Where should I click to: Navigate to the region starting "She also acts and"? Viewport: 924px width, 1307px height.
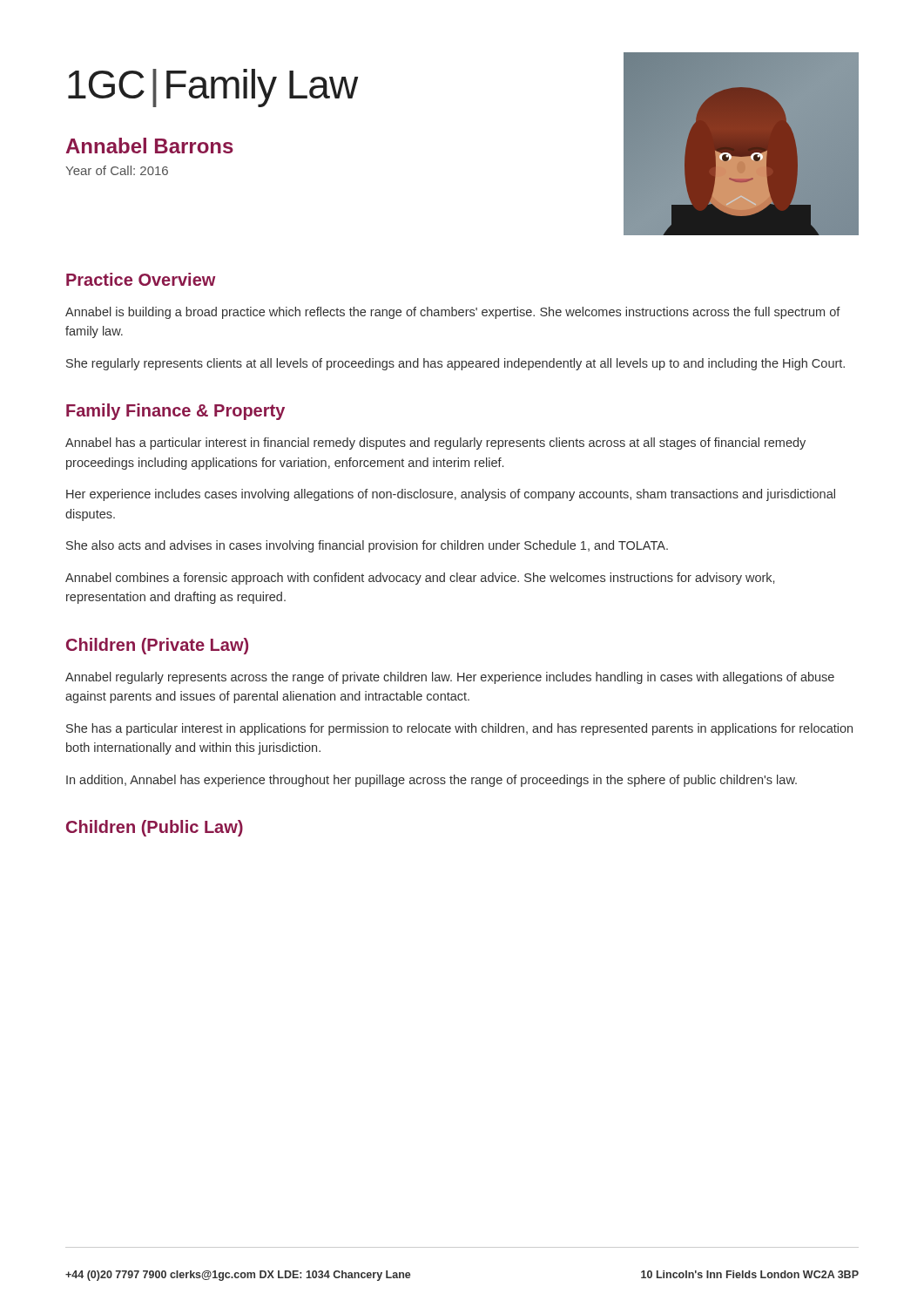pyautogui.click(x=367, y=546)
